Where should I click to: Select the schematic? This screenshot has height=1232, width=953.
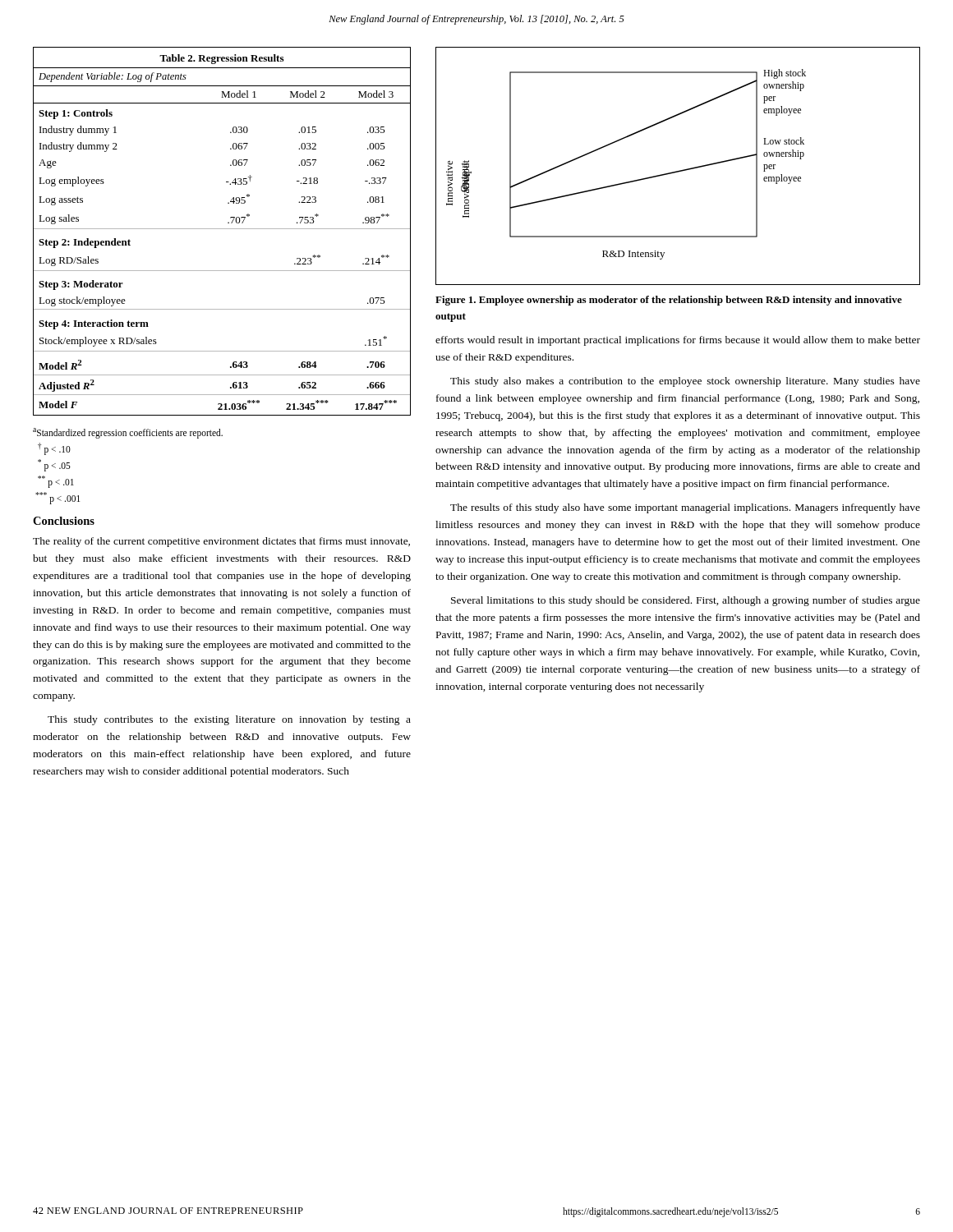678,166
